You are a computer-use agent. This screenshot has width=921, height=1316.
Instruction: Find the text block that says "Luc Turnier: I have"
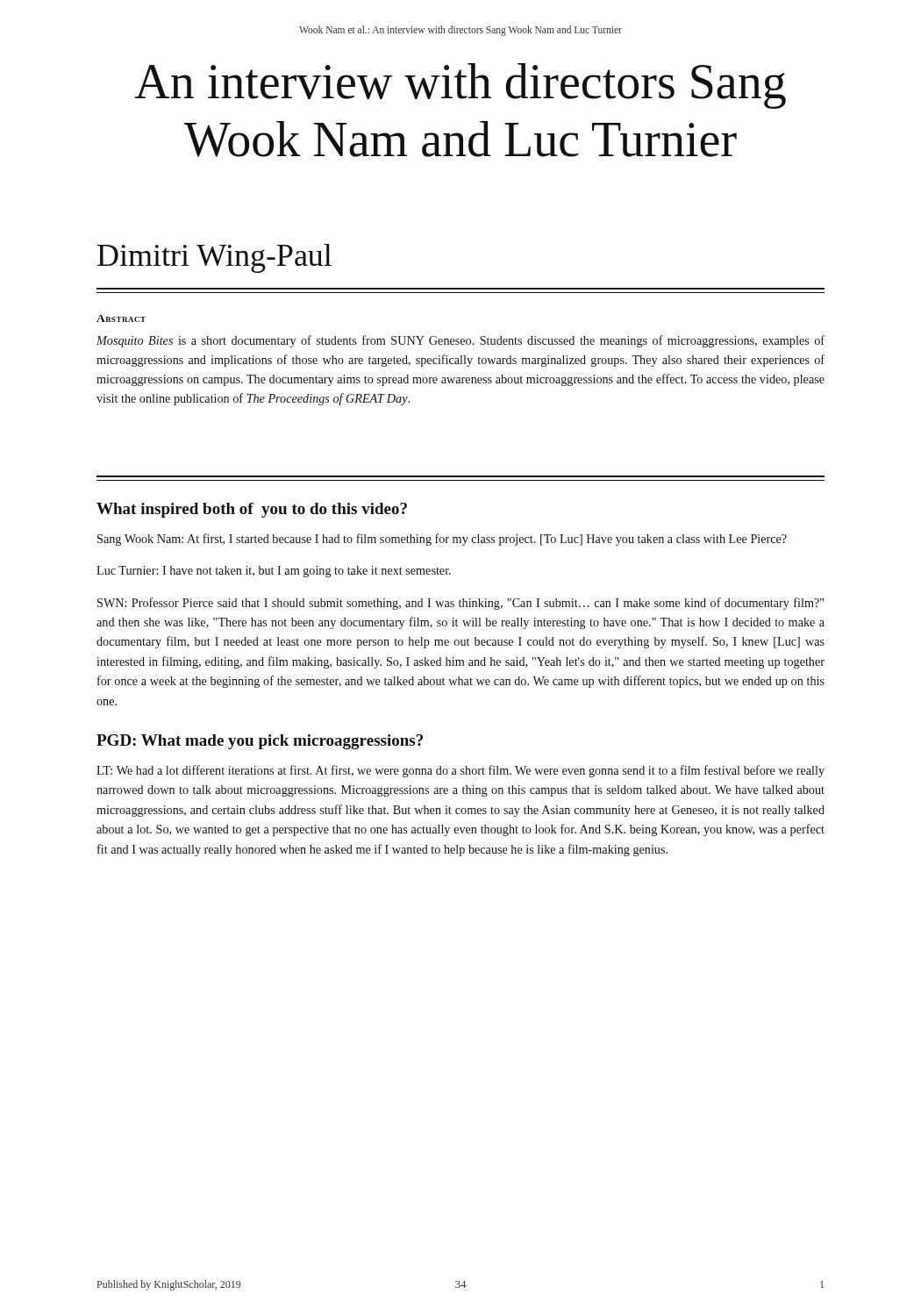click(x=460, y=571)
